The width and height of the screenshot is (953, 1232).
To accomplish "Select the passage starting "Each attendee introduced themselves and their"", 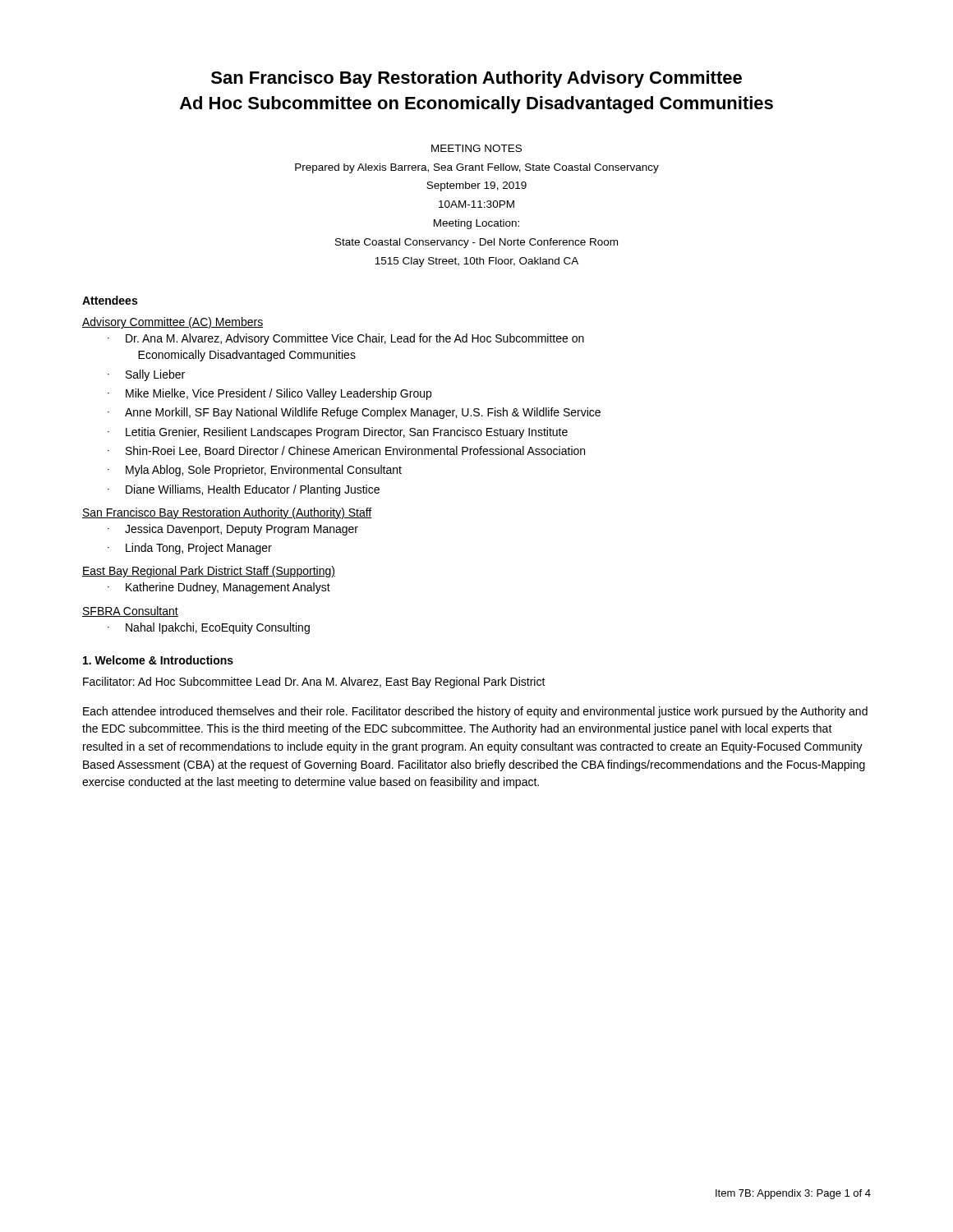I will pos(475,747).
